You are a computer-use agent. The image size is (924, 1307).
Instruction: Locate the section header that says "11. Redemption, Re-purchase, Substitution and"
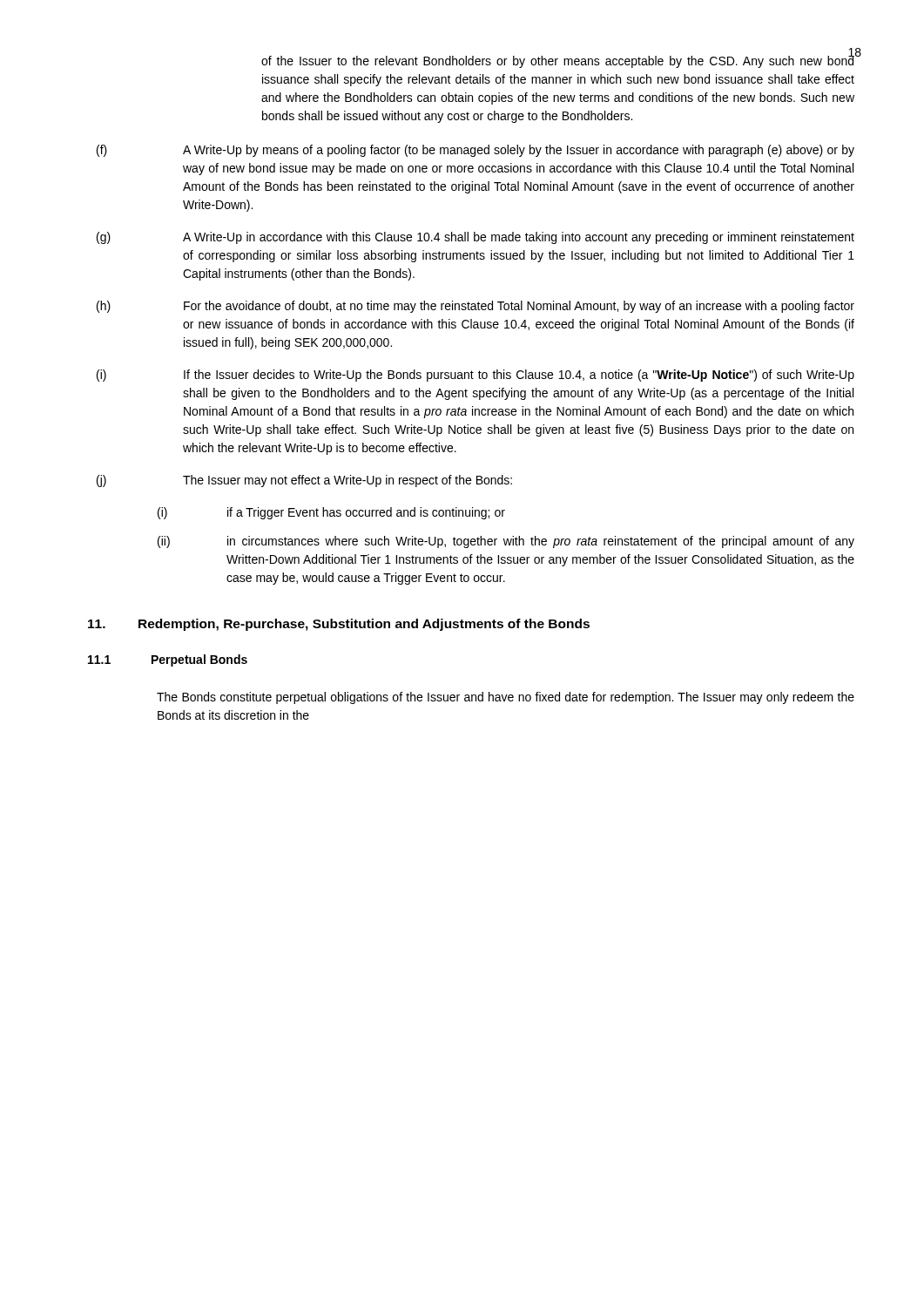471,624
